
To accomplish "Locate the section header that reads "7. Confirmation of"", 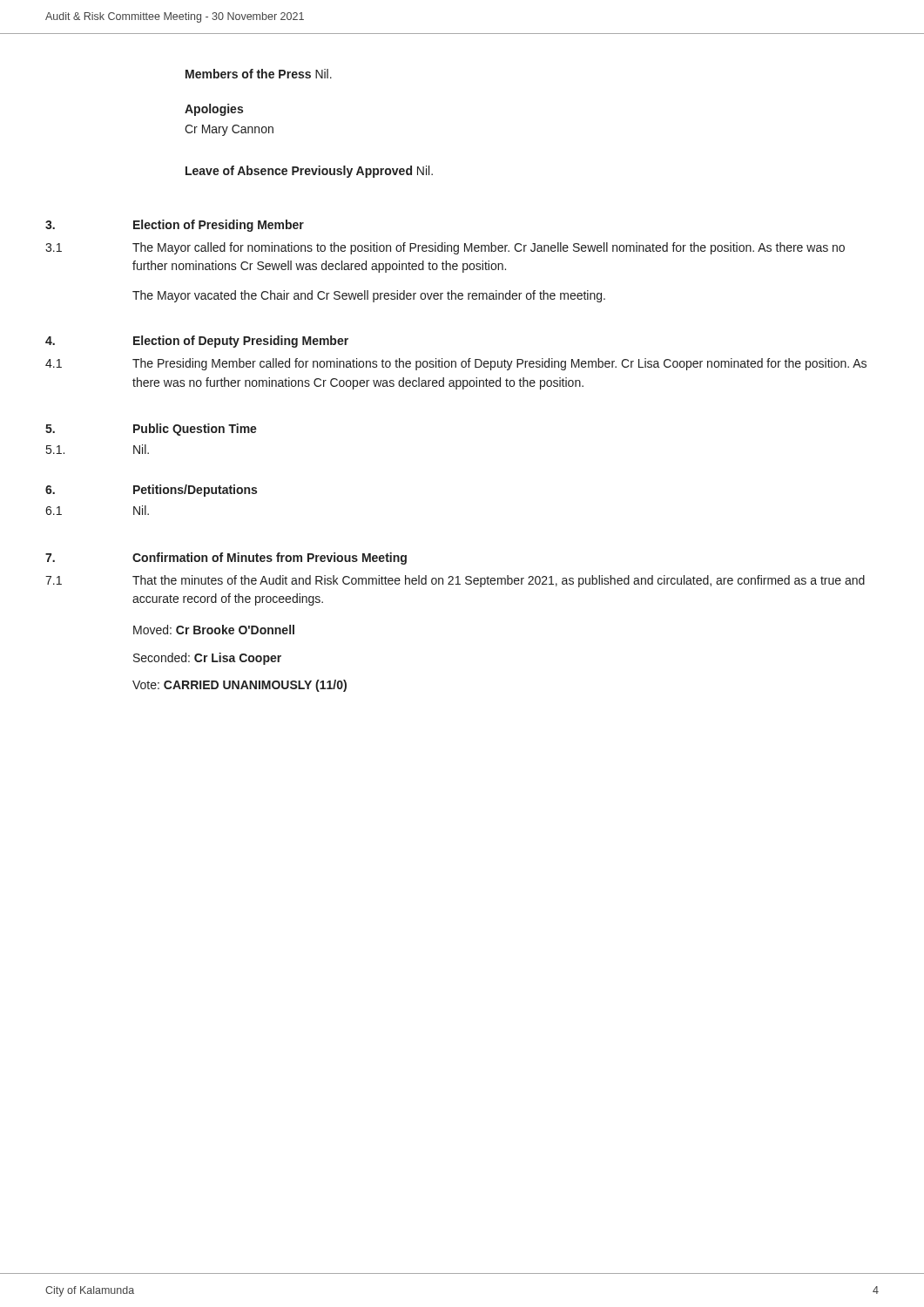I will (x=226, y=557).
